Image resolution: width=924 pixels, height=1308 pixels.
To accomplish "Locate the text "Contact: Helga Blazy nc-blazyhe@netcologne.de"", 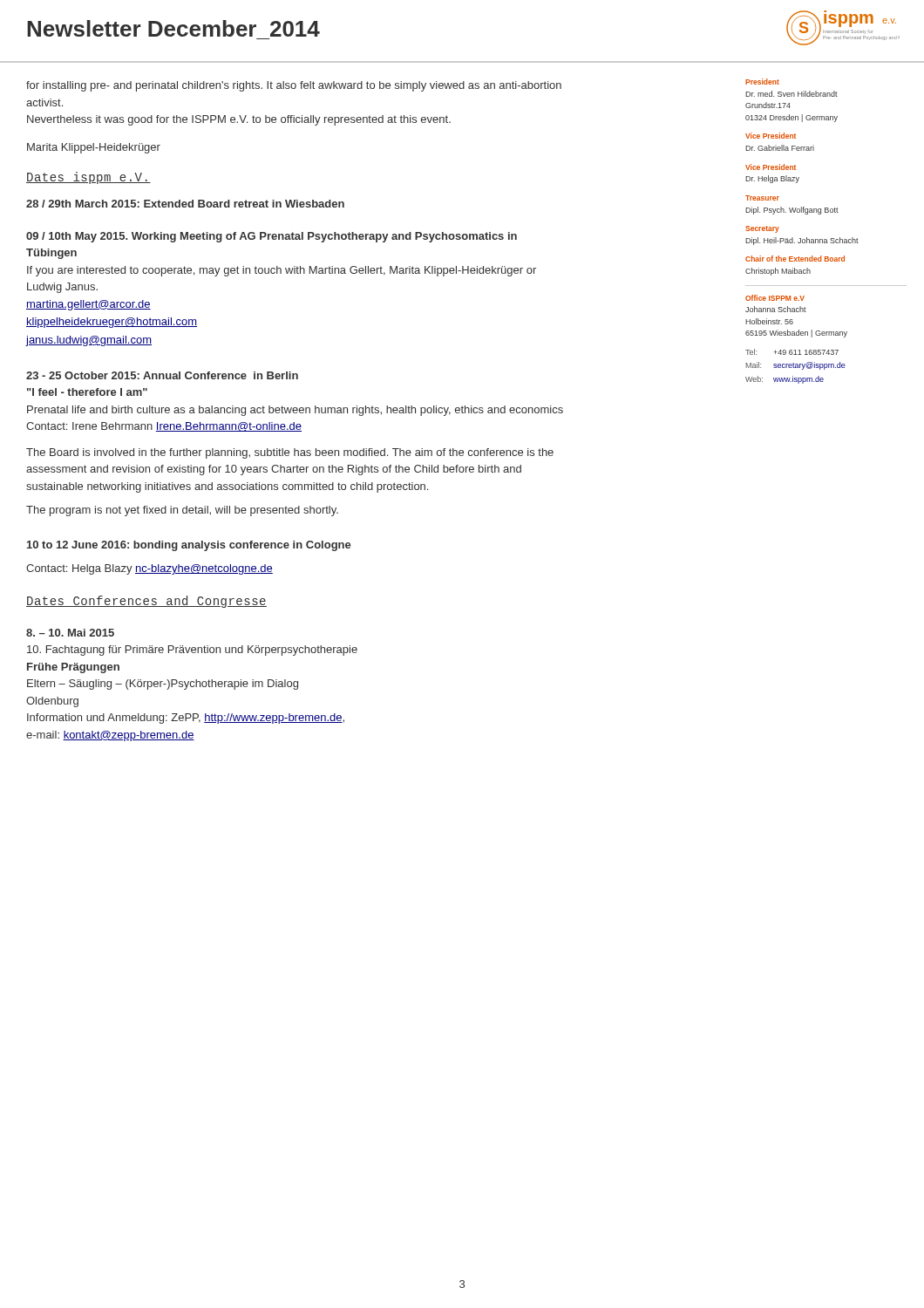I will pyautogui.click(x=149, y=568).
